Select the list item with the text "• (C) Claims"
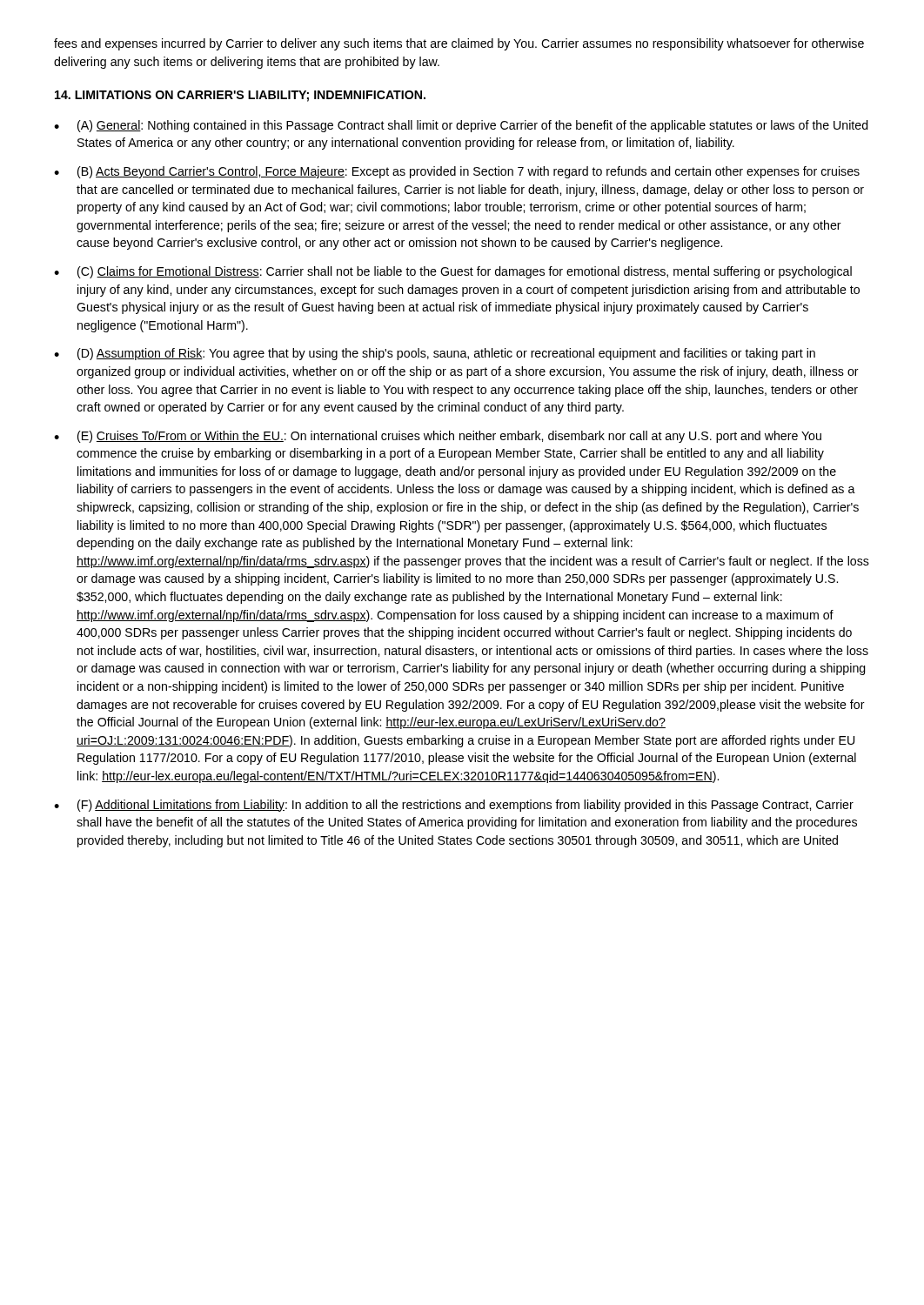 [x=462, y=299]
